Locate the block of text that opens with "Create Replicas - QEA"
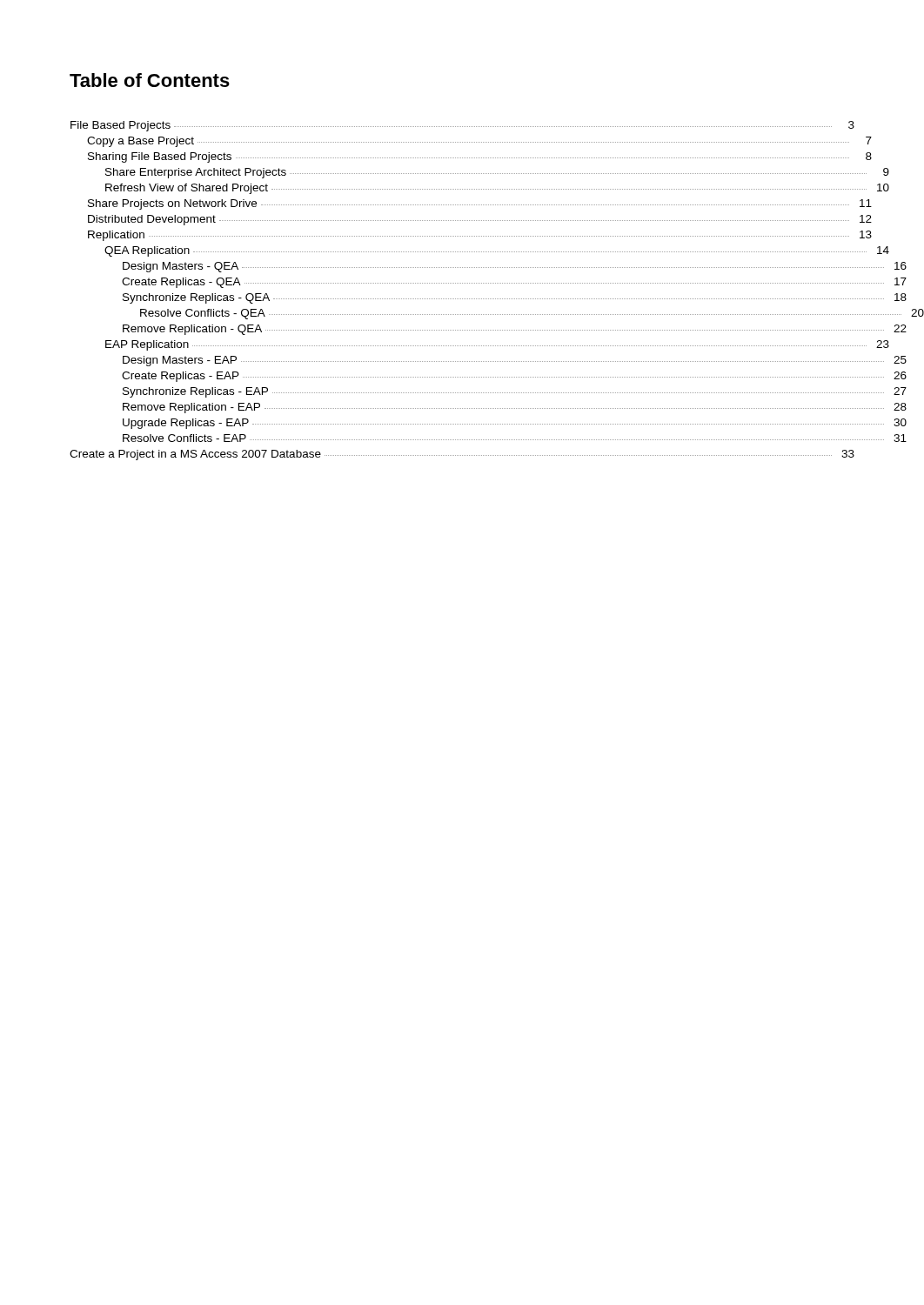The width and height of the screenshot is (924, 1305). pyautogui.click(x=514, y=281)
